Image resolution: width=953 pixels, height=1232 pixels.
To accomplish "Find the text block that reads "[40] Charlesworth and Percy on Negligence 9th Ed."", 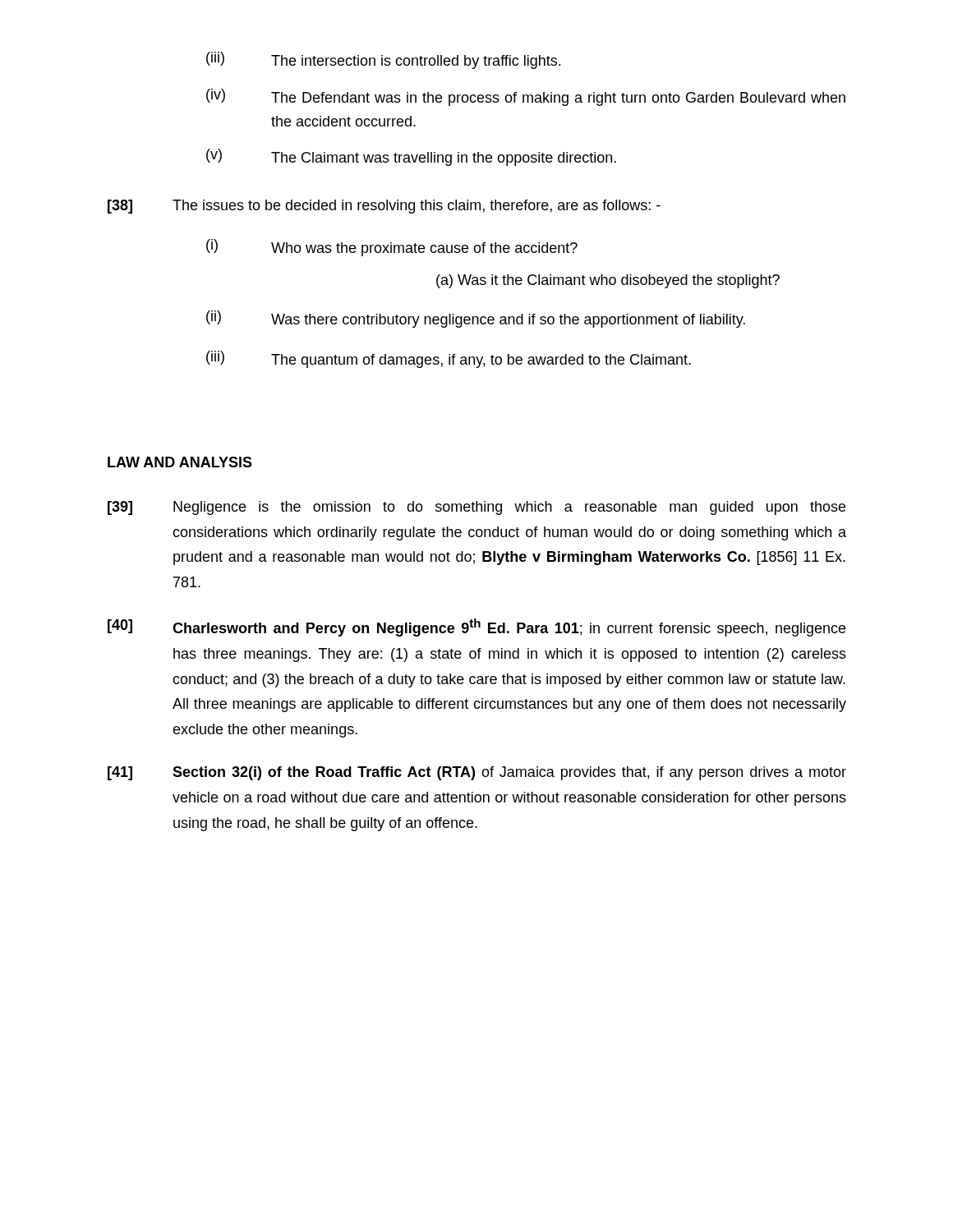I will [x=476, y=677].
